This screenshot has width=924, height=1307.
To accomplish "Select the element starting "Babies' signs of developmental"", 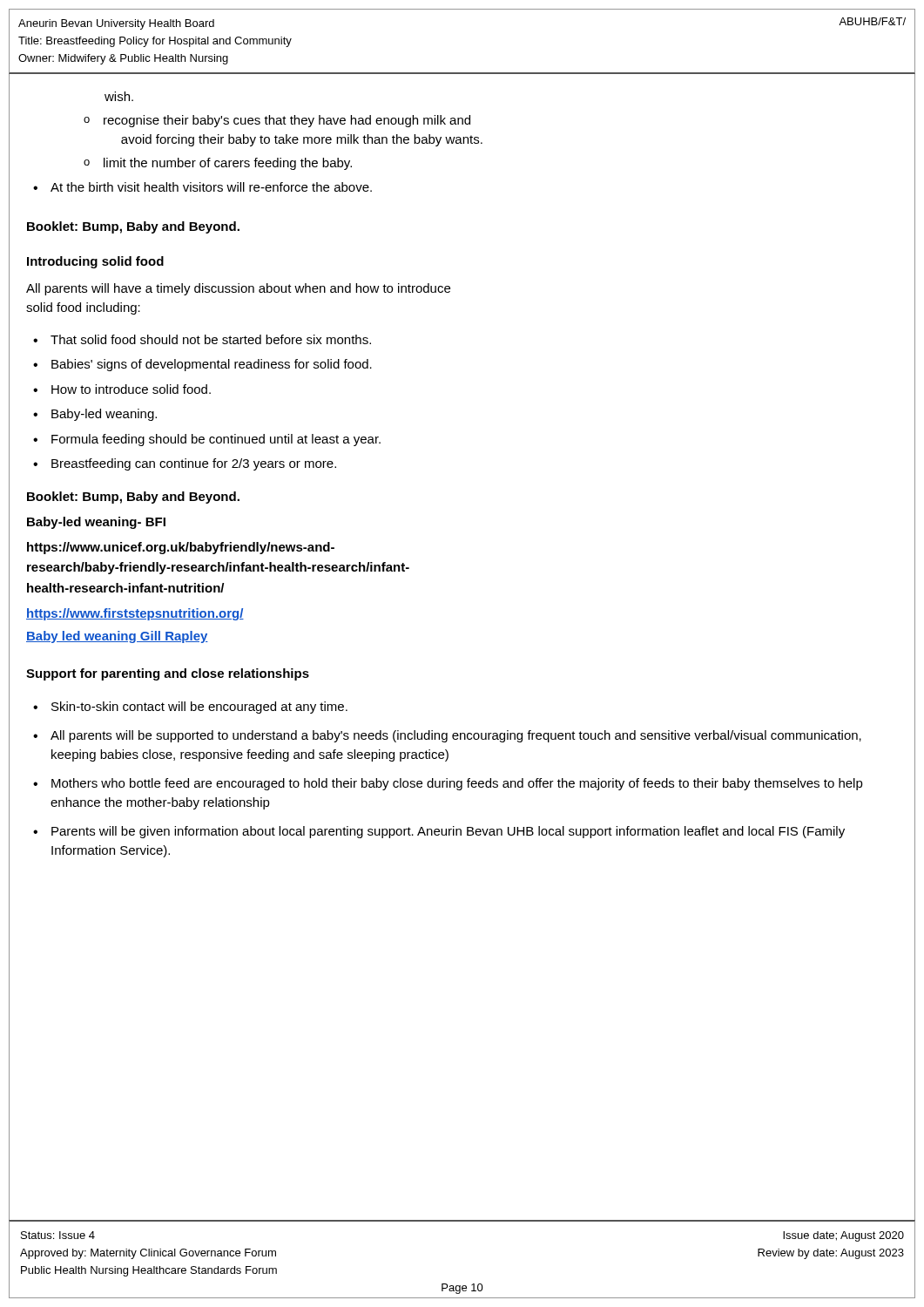I will [212, 364].
